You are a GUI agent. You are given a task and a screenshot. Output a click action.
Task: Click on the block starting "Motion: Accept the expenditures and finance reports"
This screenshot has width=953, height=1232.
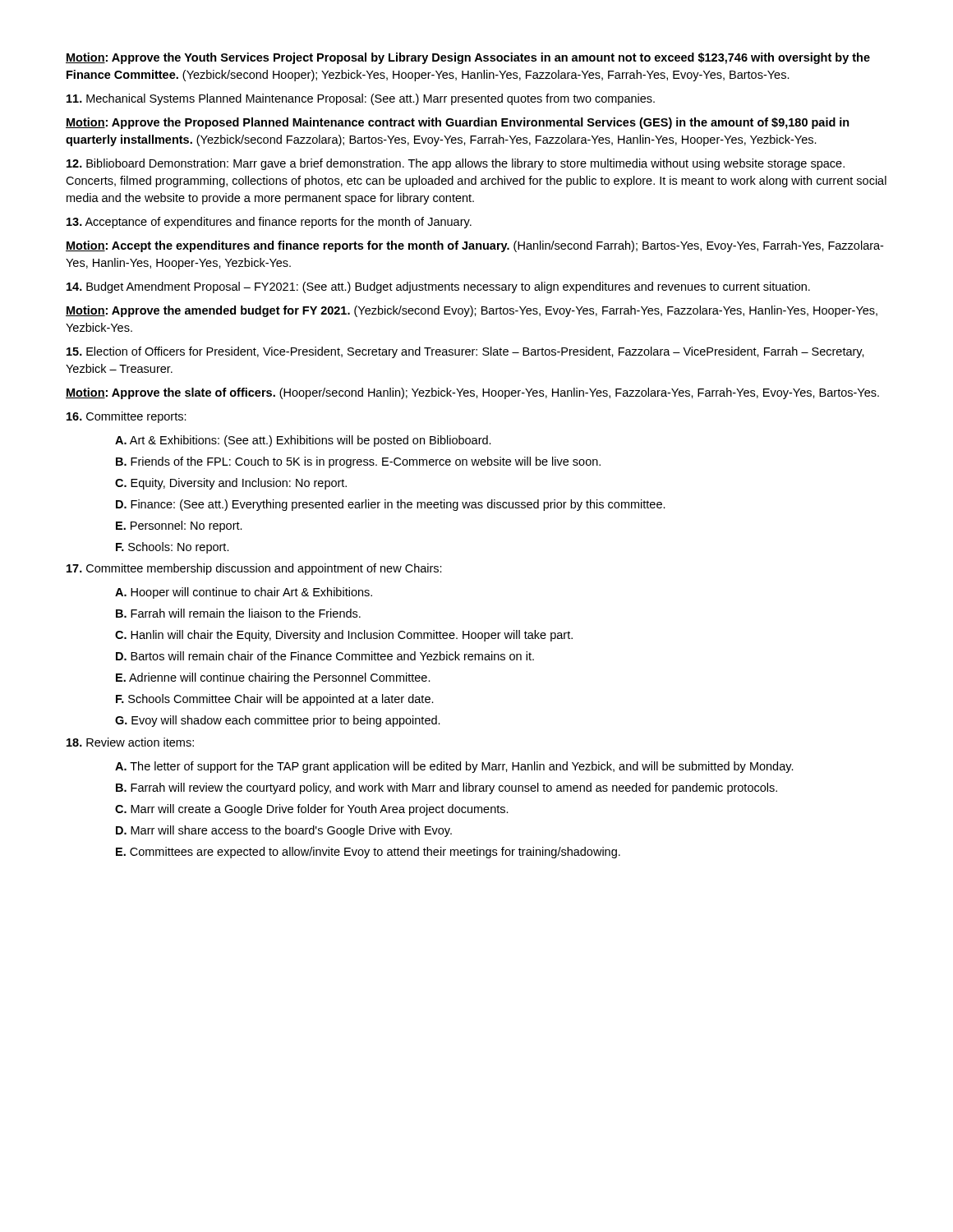(x=475, y=254)
